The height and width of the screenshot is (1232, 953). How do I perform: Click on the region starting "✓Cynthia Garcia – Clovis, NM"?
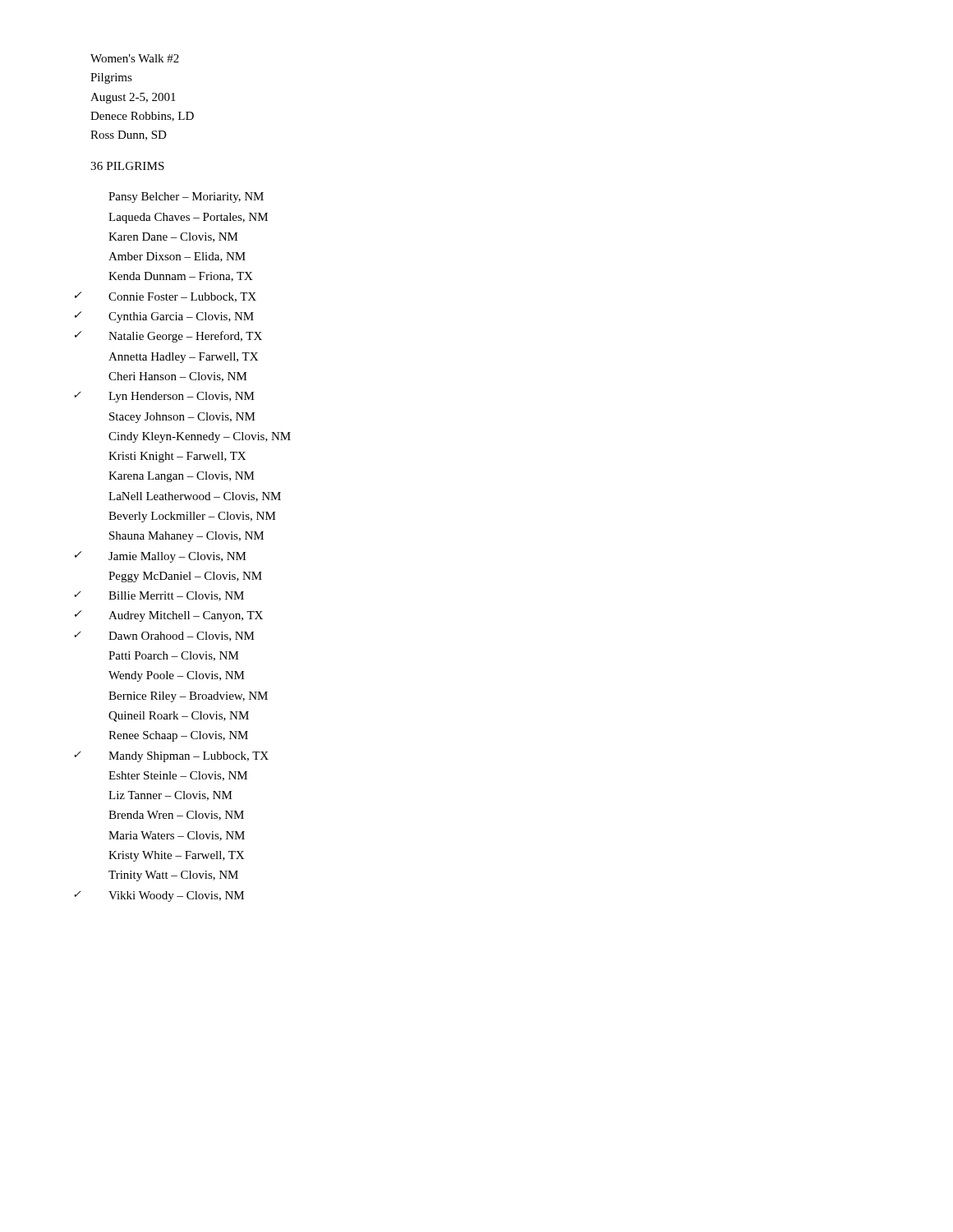(172, 316)
